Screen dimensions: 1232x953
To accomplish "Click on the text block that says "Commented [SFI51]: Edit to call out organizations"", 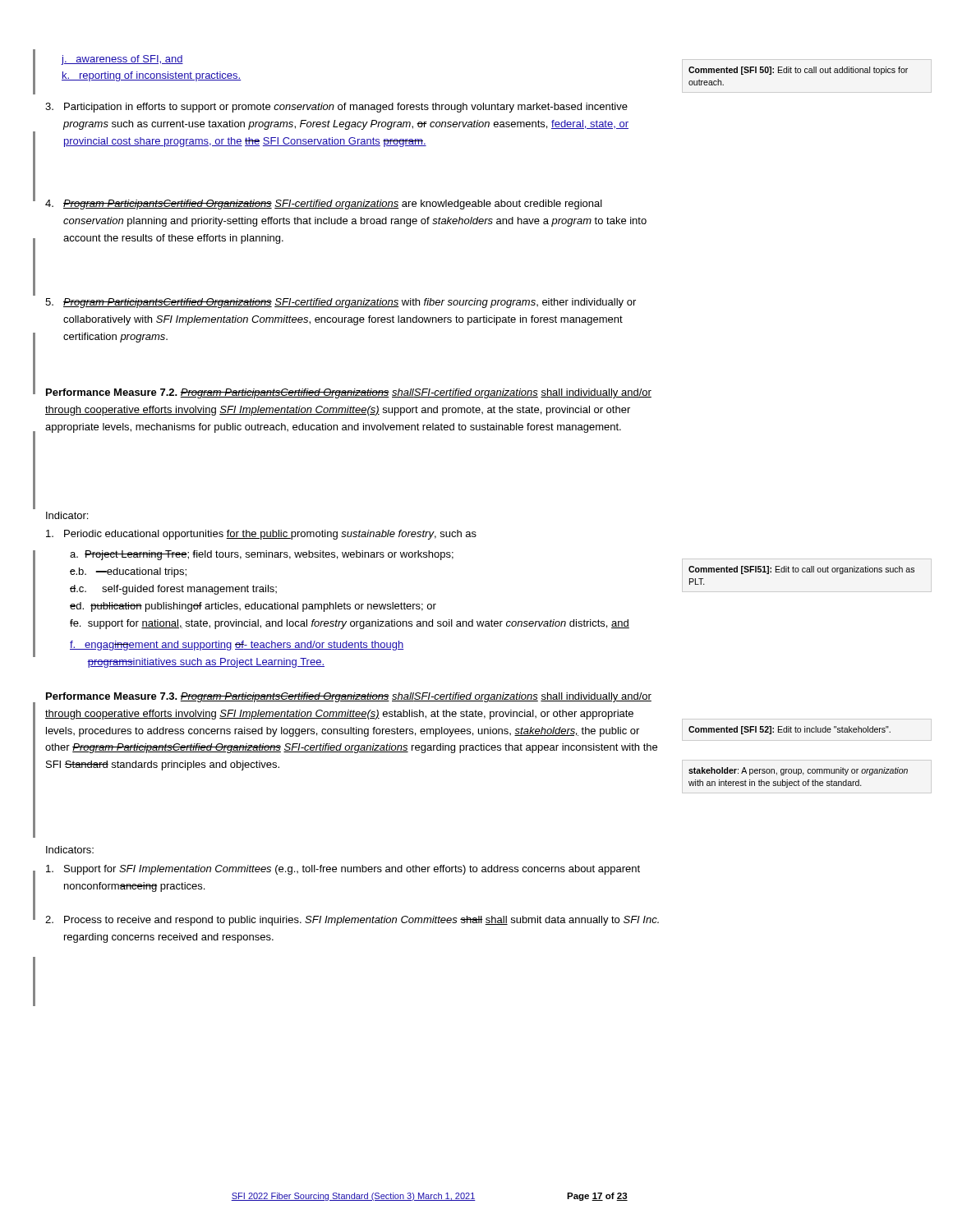I will (802, 575).
